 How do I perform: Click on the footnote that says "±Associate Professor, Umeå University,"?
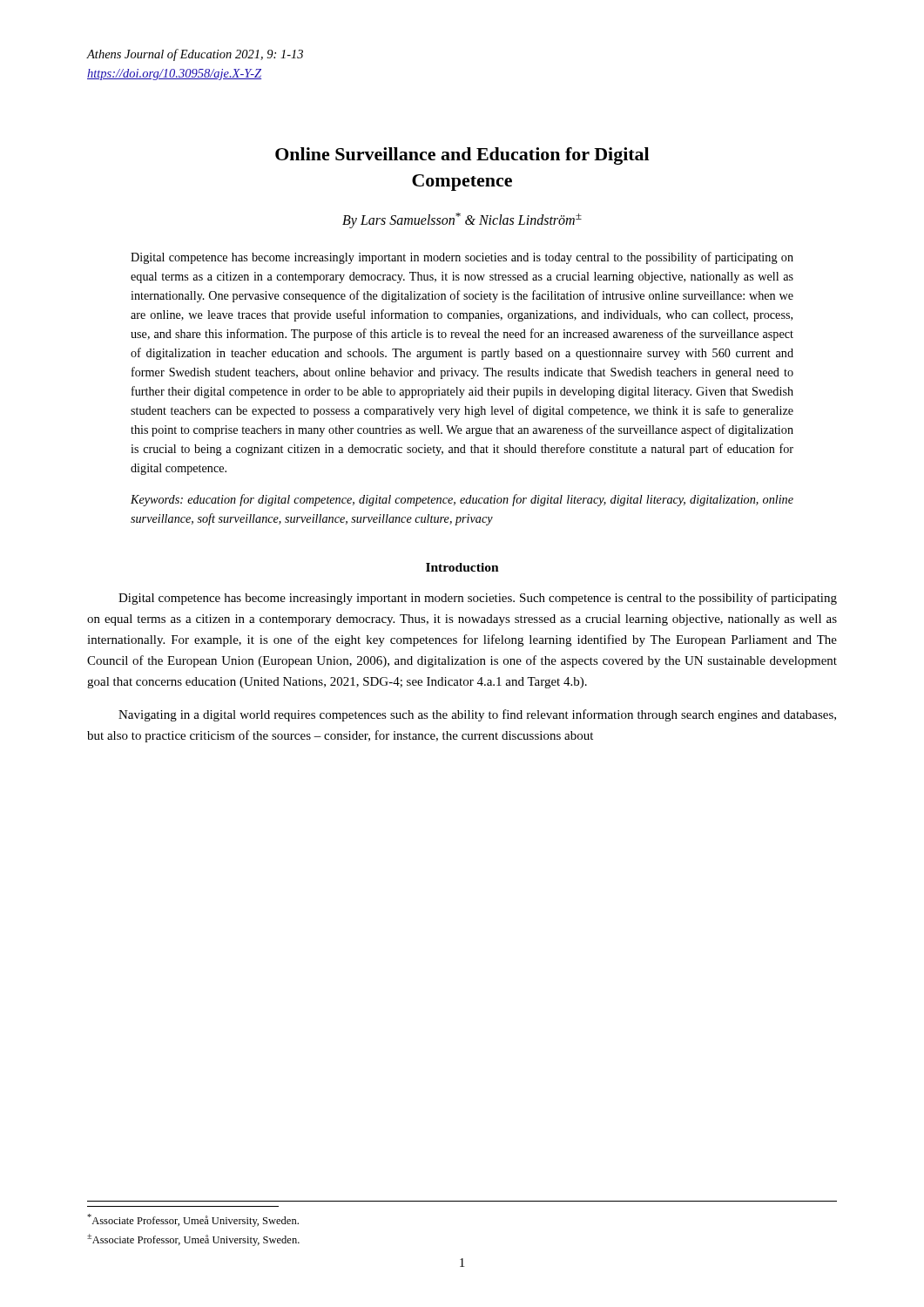[193, 1238]
